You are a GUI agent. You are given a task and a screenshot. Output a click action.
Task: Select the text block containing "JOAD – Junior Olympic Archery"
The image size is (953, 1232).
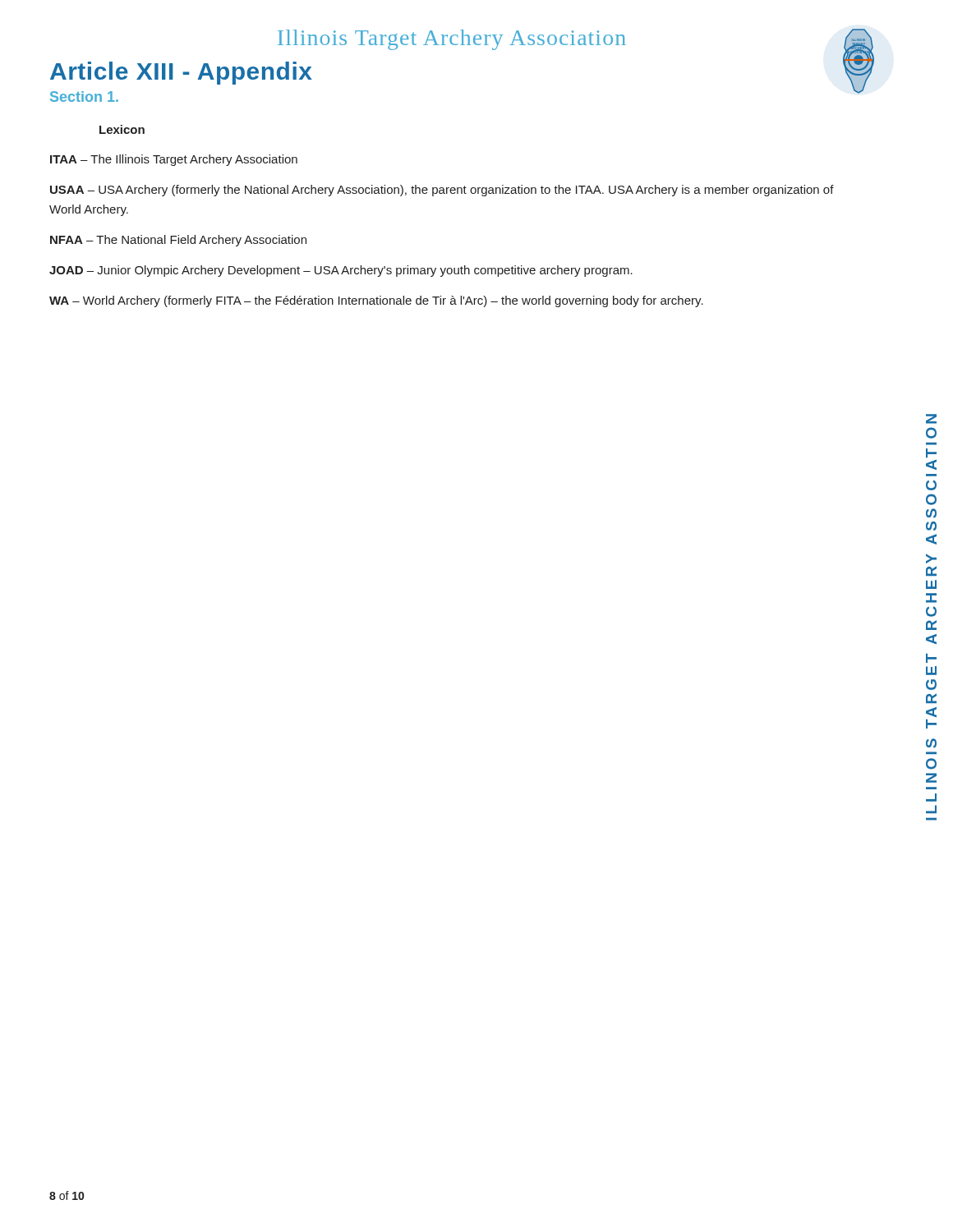(x=341, y=270)
